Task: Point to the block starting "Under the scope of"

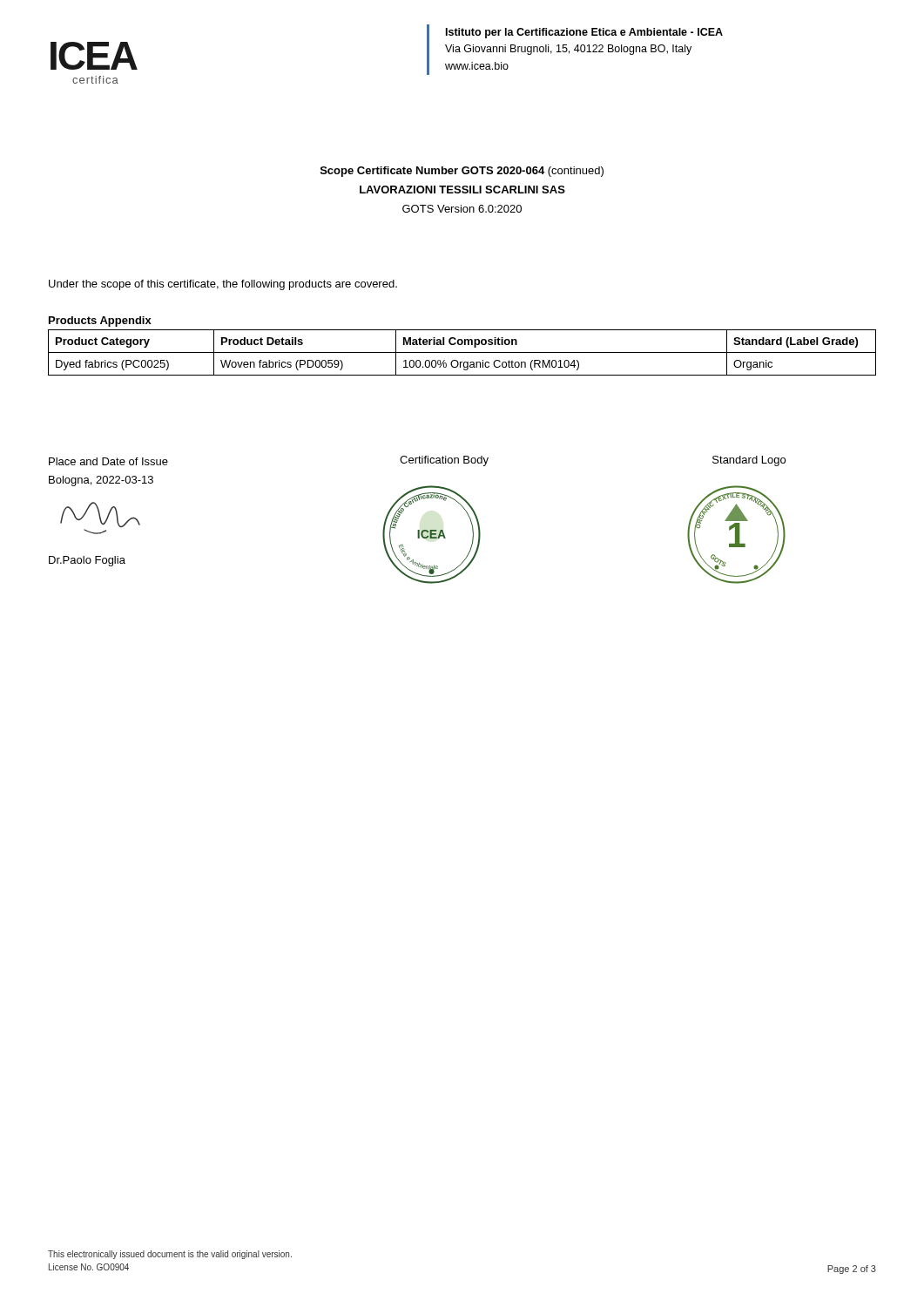Action: click(223, 284)
